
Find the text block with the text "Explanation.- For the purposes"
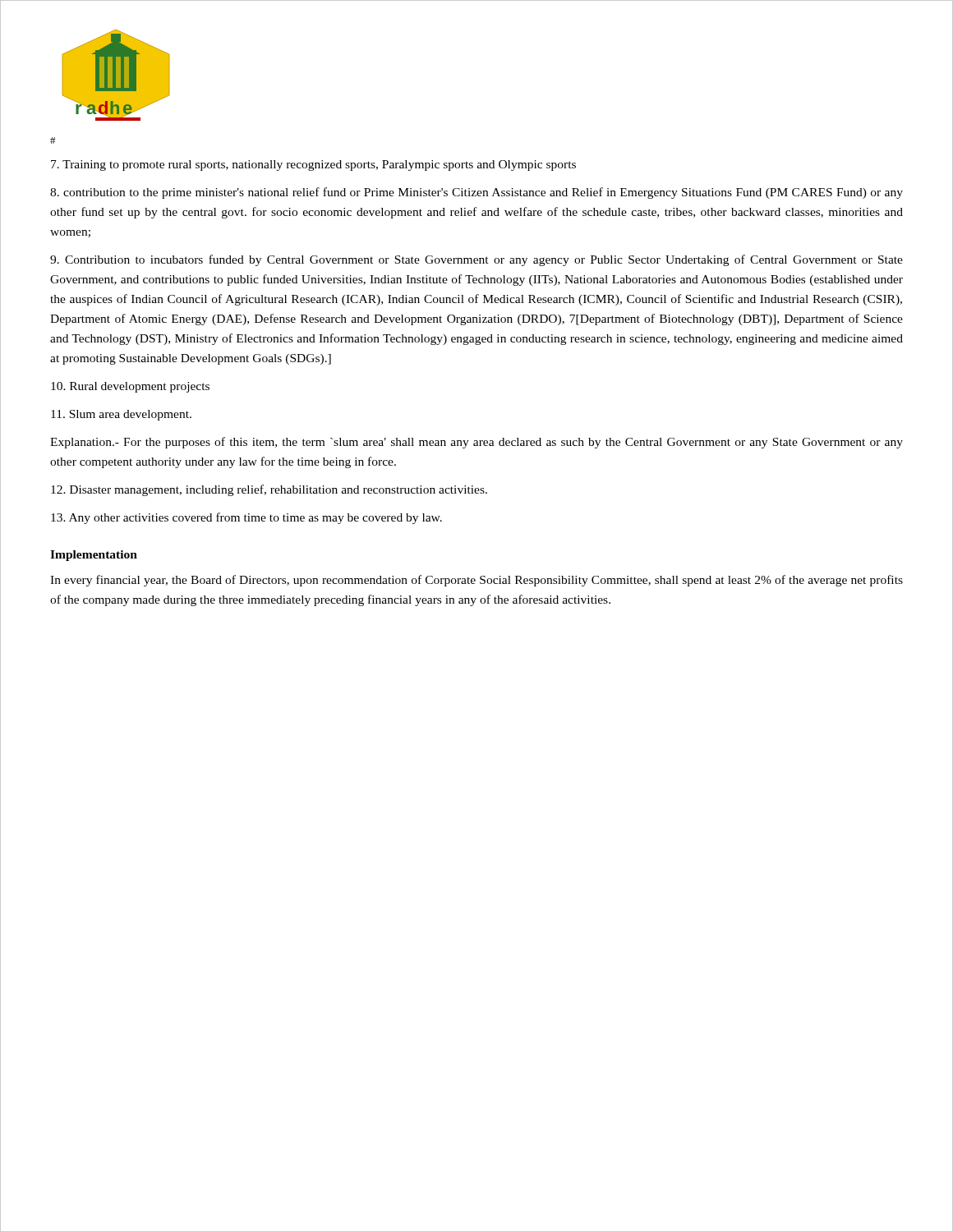[x=476, y=452]
